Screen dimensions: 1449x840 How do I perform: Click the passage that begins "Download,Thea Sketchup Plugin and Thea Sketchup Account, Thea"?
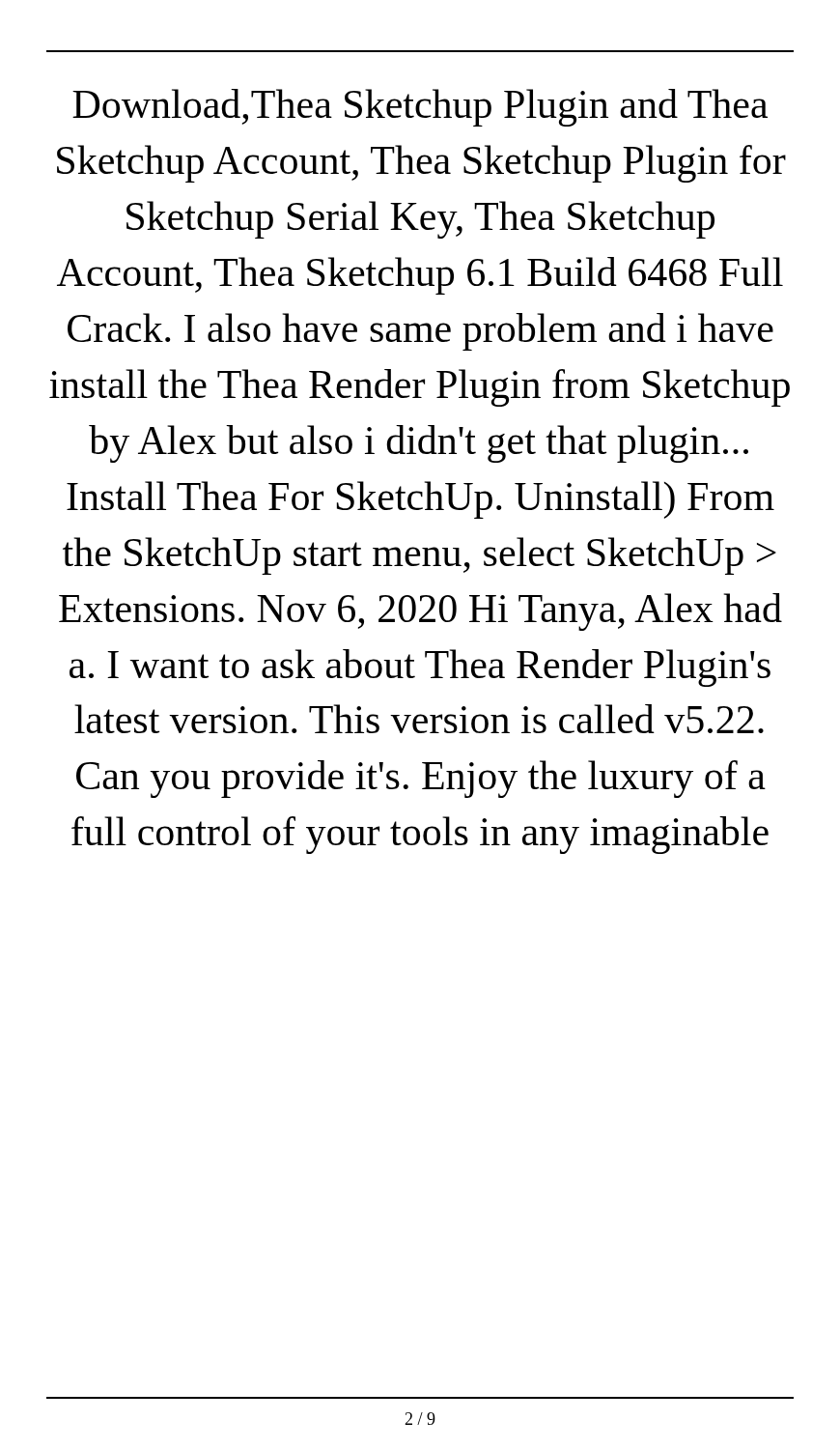(x=420, y=469)
